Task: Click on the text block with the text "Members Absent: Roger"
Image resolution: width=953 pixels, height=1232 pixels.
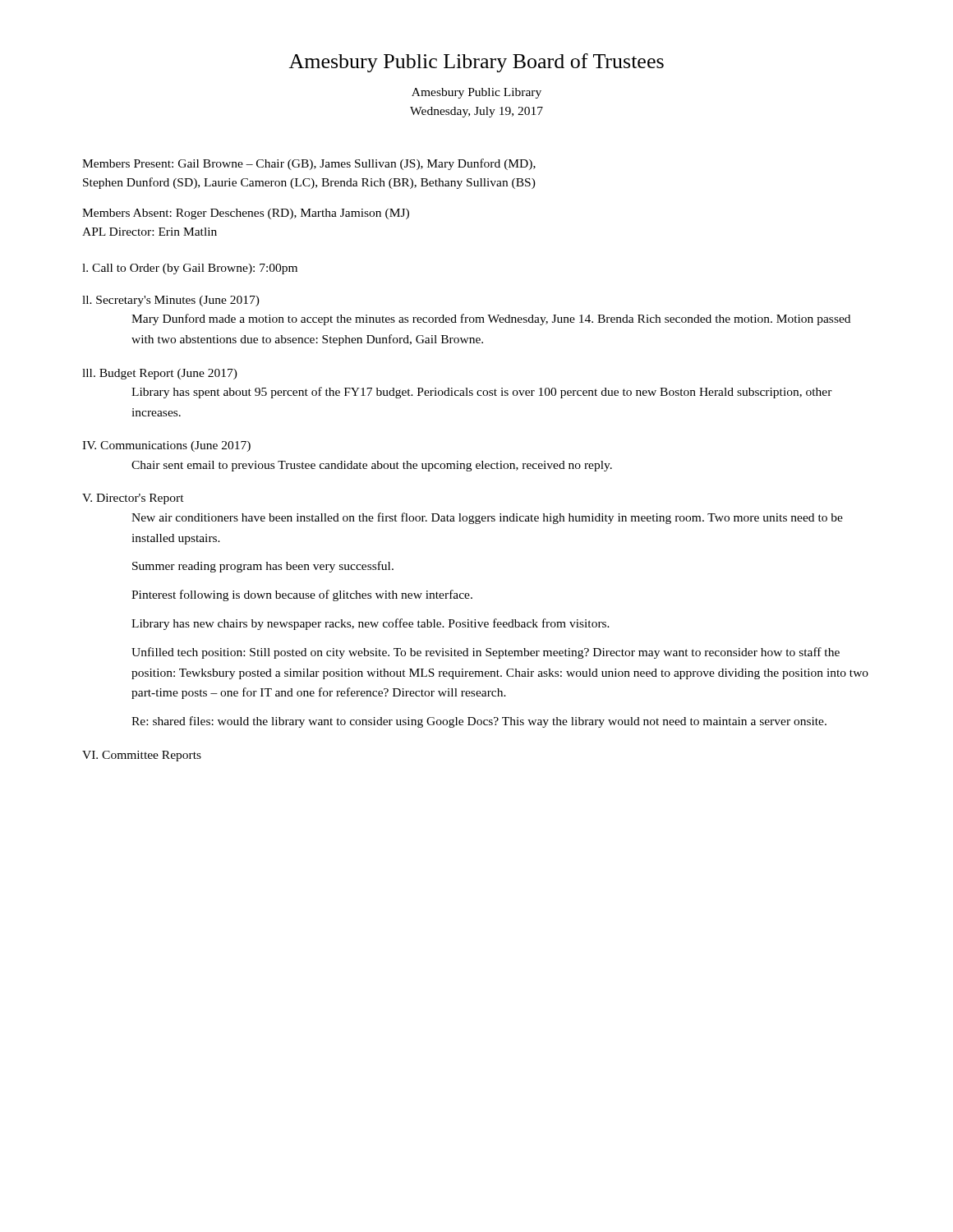Action: click(x=246, y=214)
